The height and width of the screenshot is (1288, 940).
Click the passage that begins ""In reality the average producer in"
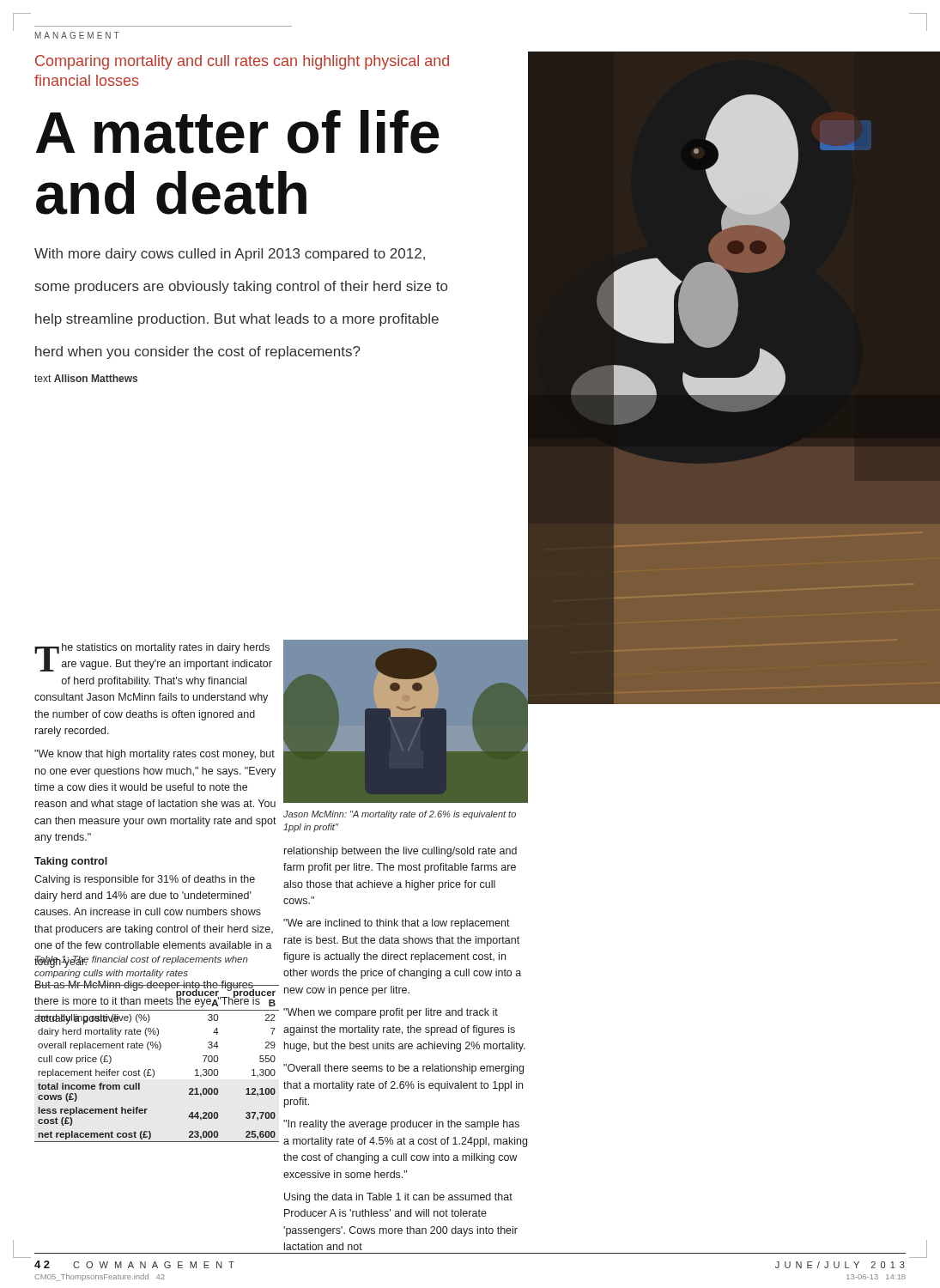point(406,1149)
